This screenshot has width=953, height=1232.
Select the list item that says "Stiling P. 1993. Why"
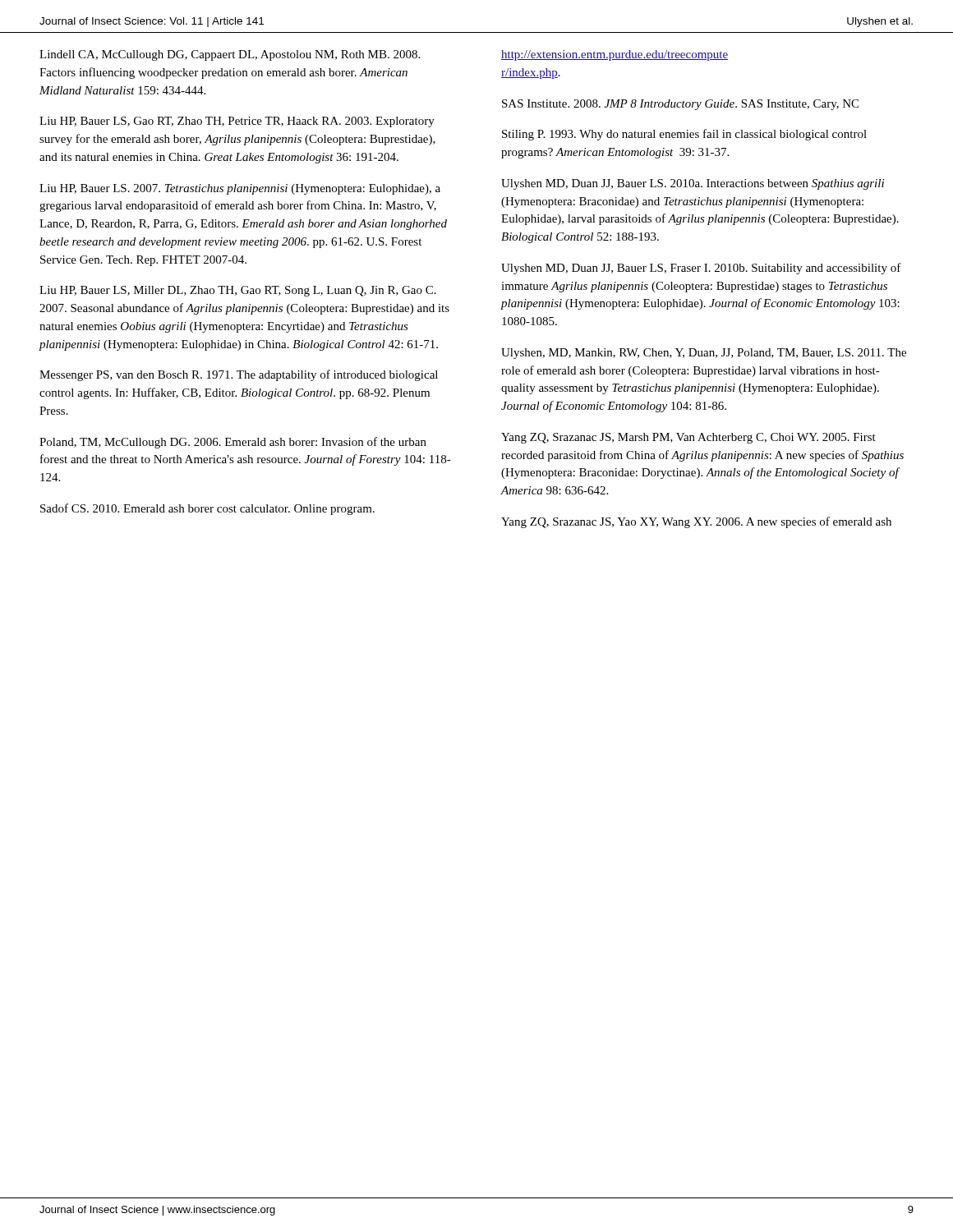(684, 143)
